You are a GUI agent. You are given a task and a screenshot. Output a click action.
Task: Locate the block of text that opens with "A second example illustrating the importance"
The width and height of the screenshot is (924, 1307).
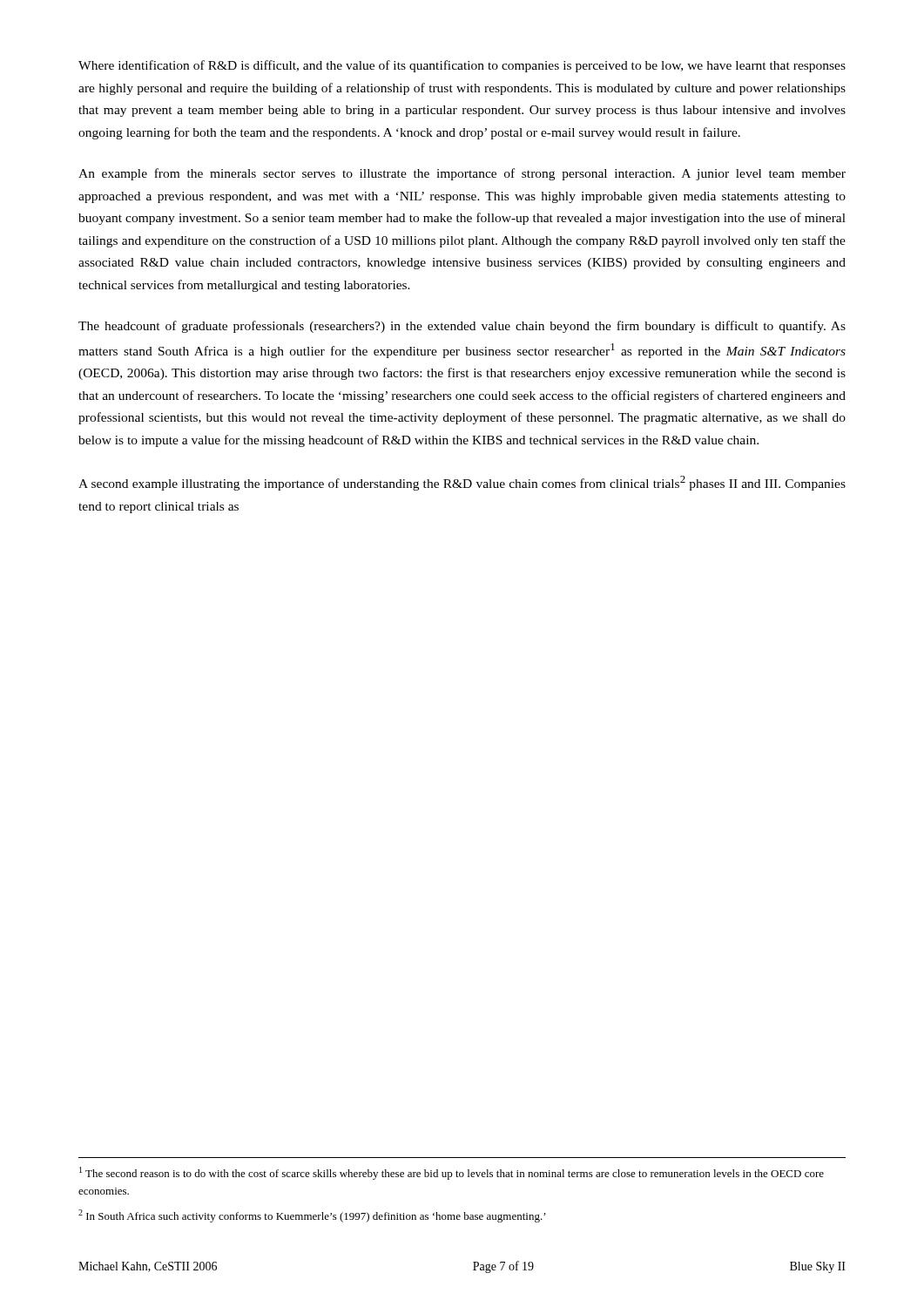point(462,493)
